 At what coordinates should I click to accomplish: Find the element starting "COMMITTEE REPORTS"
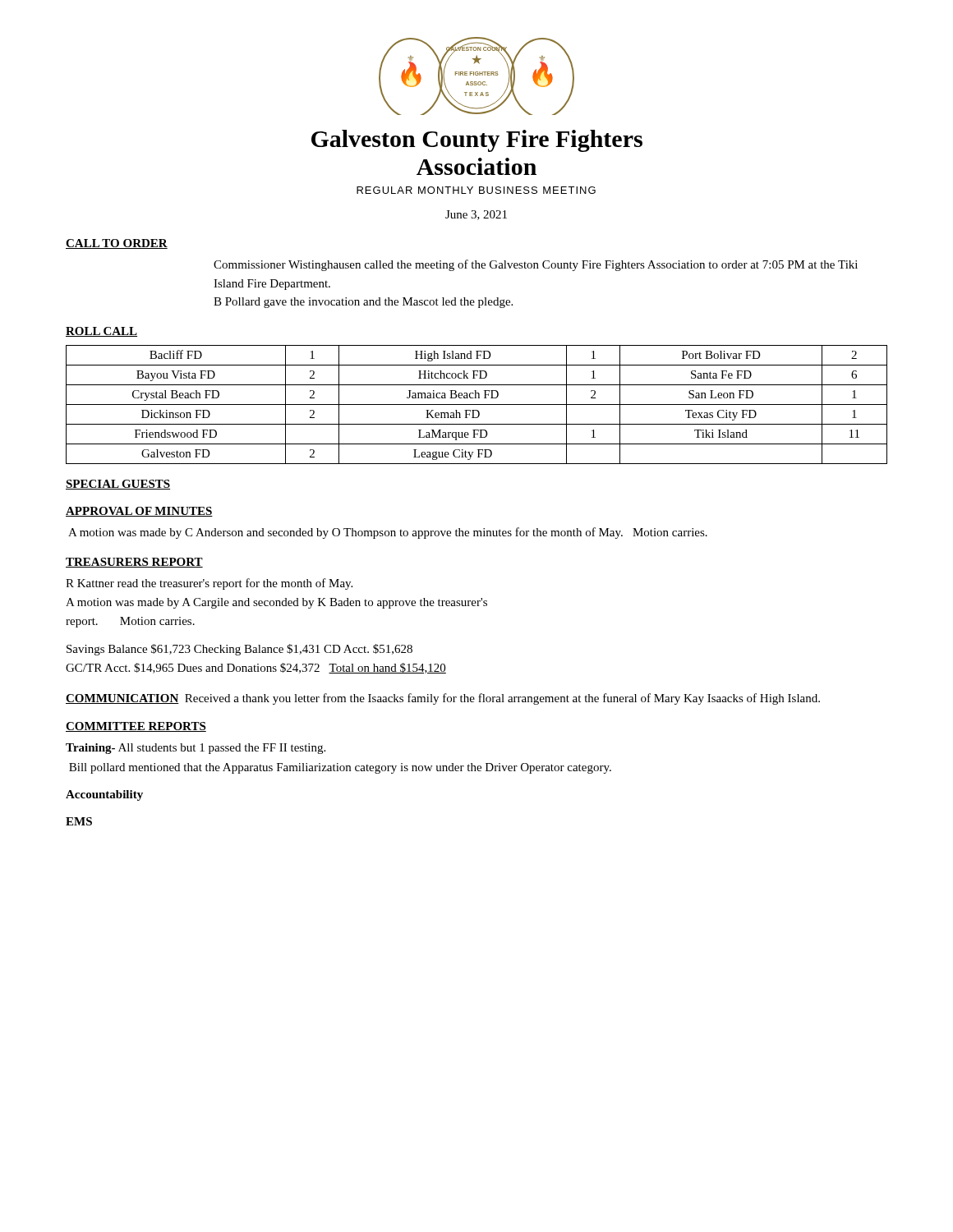[136, 726]
